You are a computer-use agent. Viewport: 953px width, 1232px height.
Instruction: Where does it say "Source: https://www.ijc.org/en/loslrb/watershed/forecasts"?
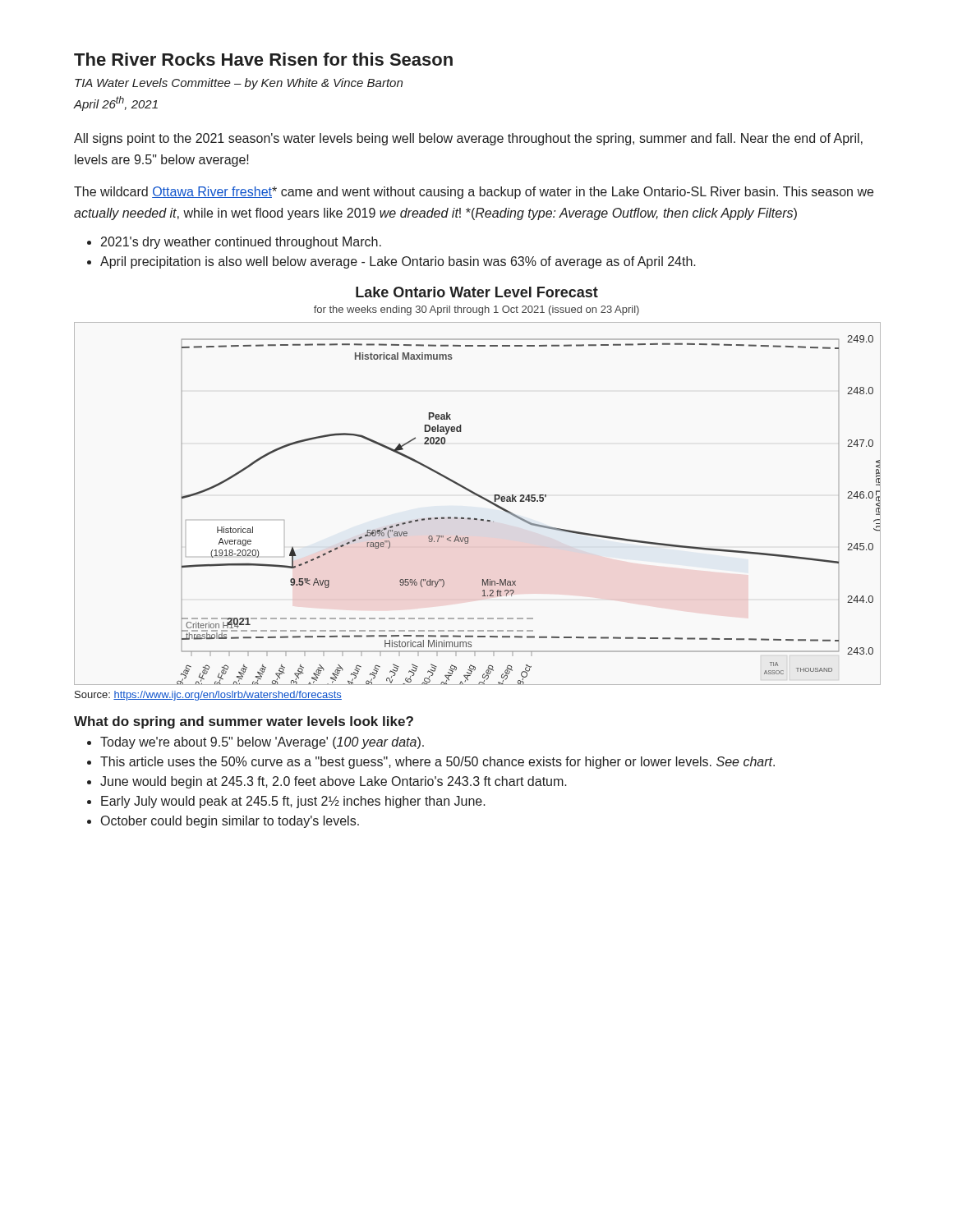point(208,695)
